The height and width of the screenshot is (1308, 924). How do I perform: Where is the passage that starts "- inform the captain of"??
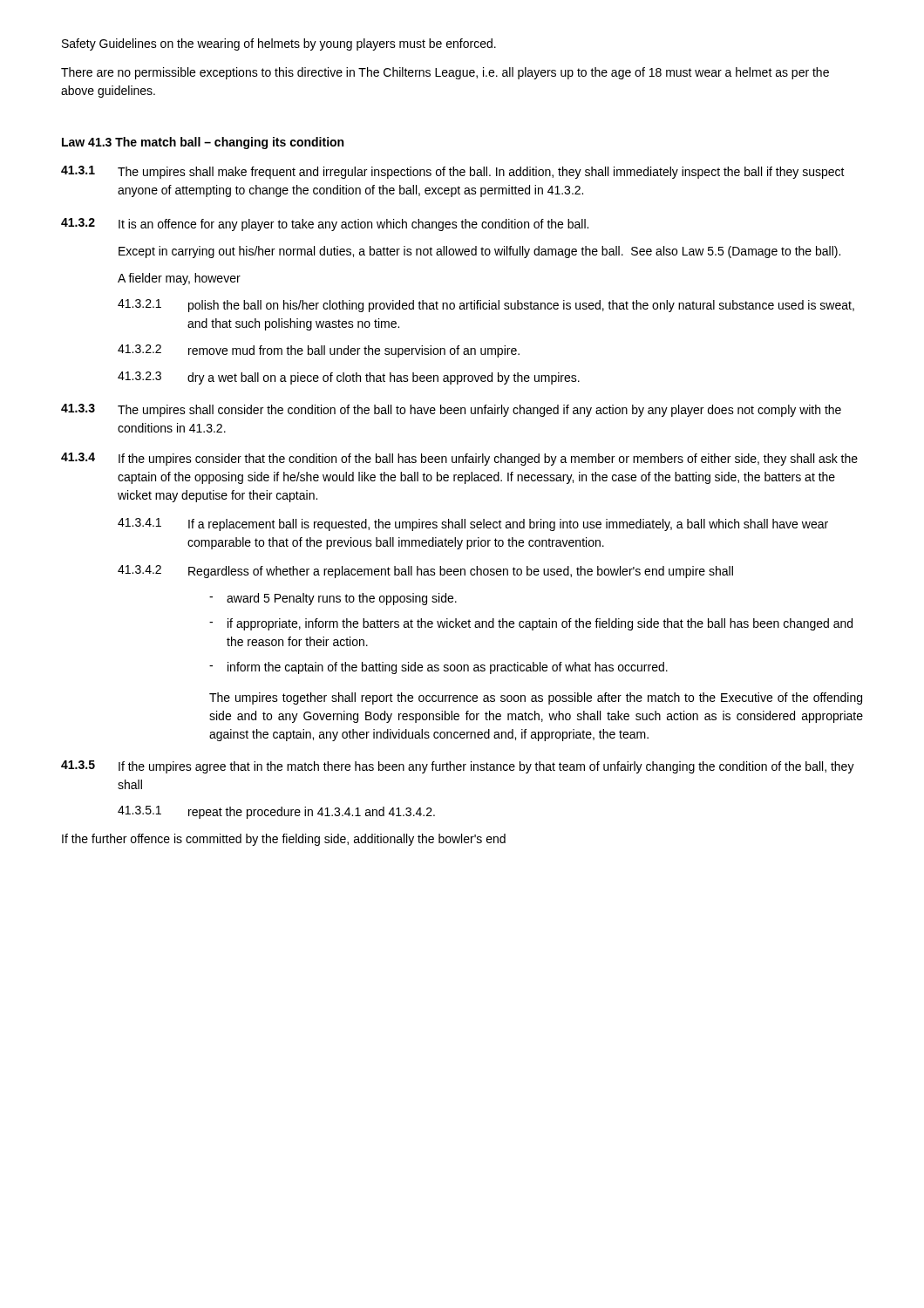536,667
